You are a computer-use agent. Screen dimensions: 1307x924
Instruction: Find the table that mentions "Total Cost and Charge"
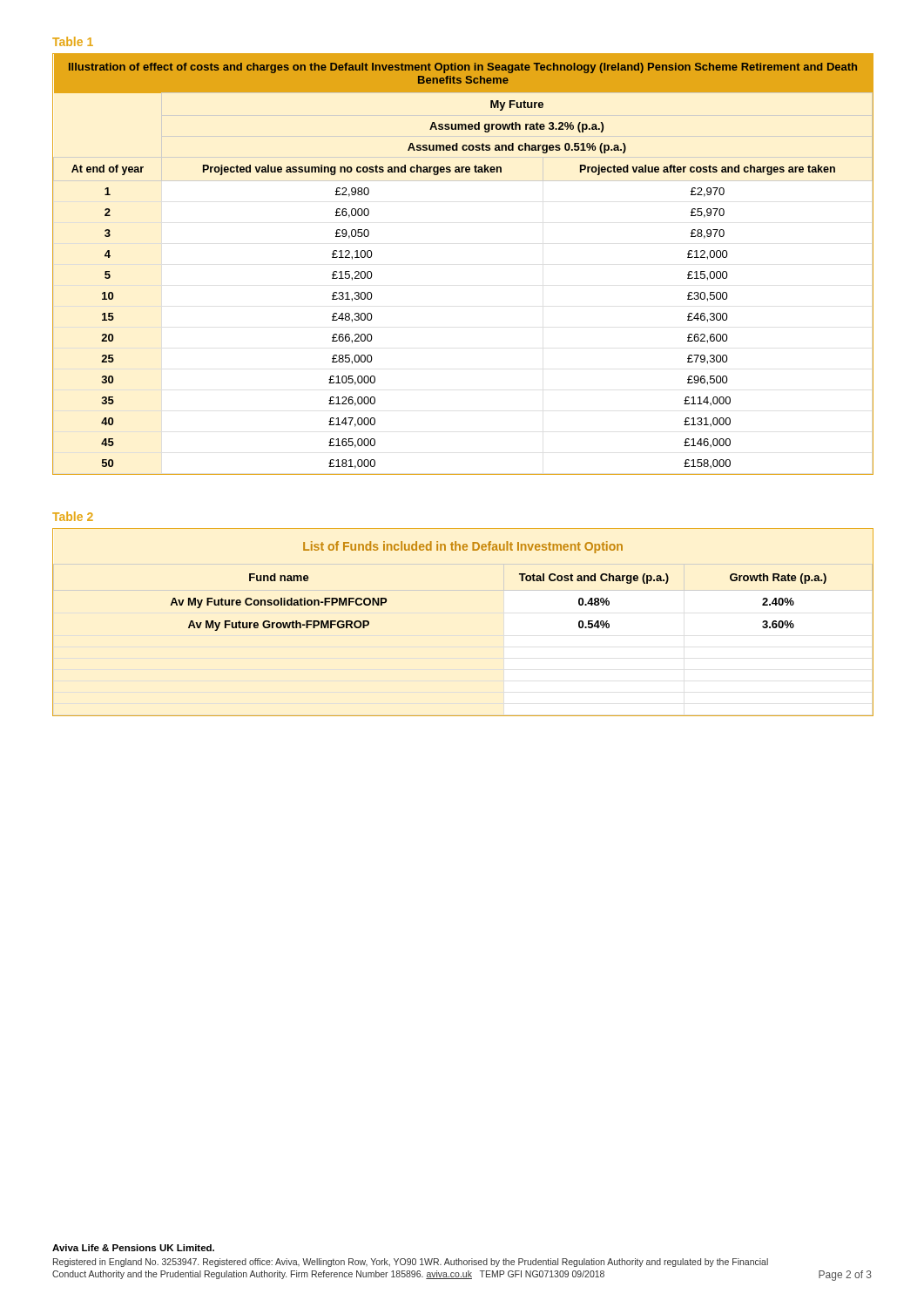[x=463, y=622]
